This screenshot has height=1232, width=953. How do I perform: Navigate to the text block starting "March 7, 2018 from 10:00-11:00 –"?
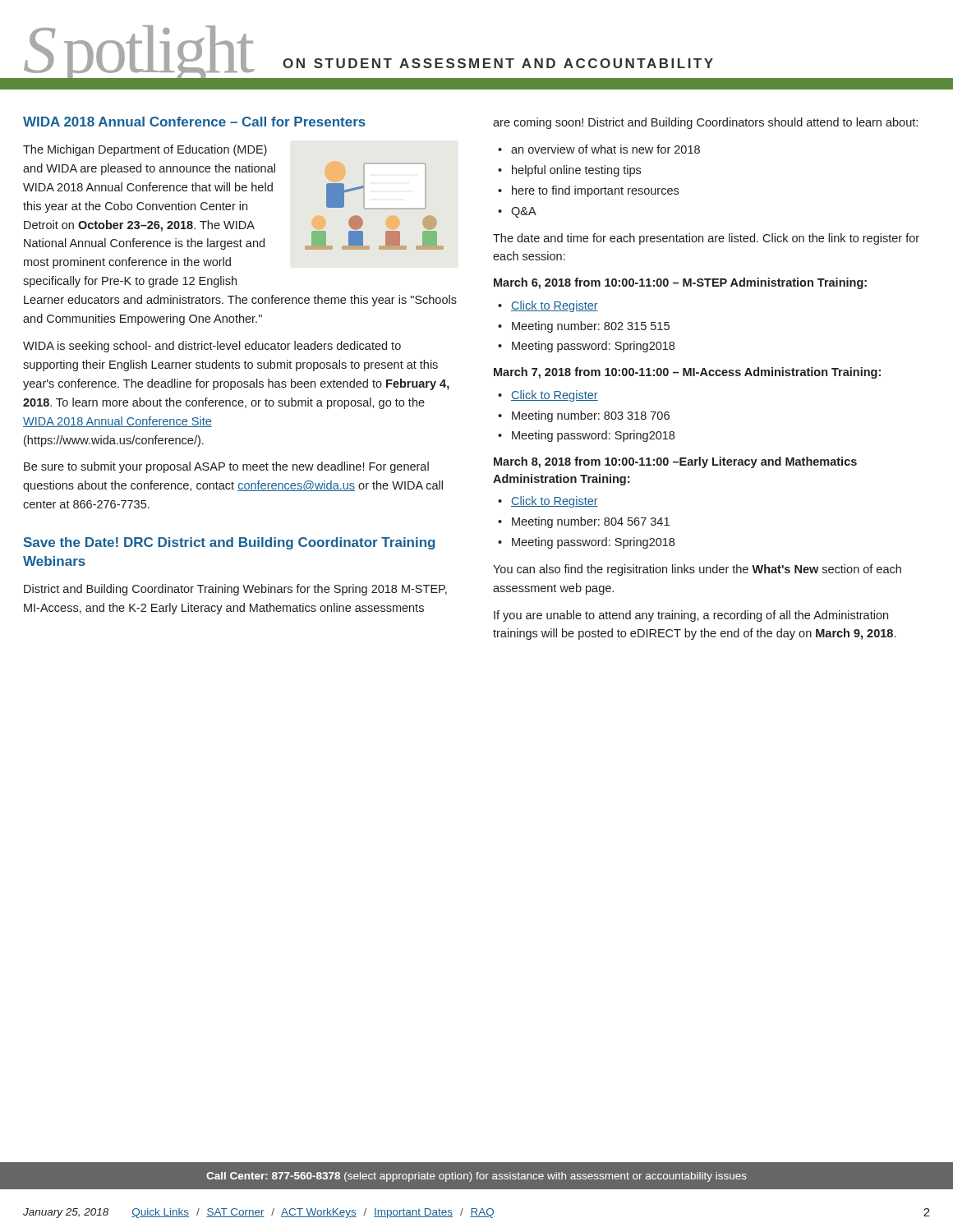click(x=687, y=372)
